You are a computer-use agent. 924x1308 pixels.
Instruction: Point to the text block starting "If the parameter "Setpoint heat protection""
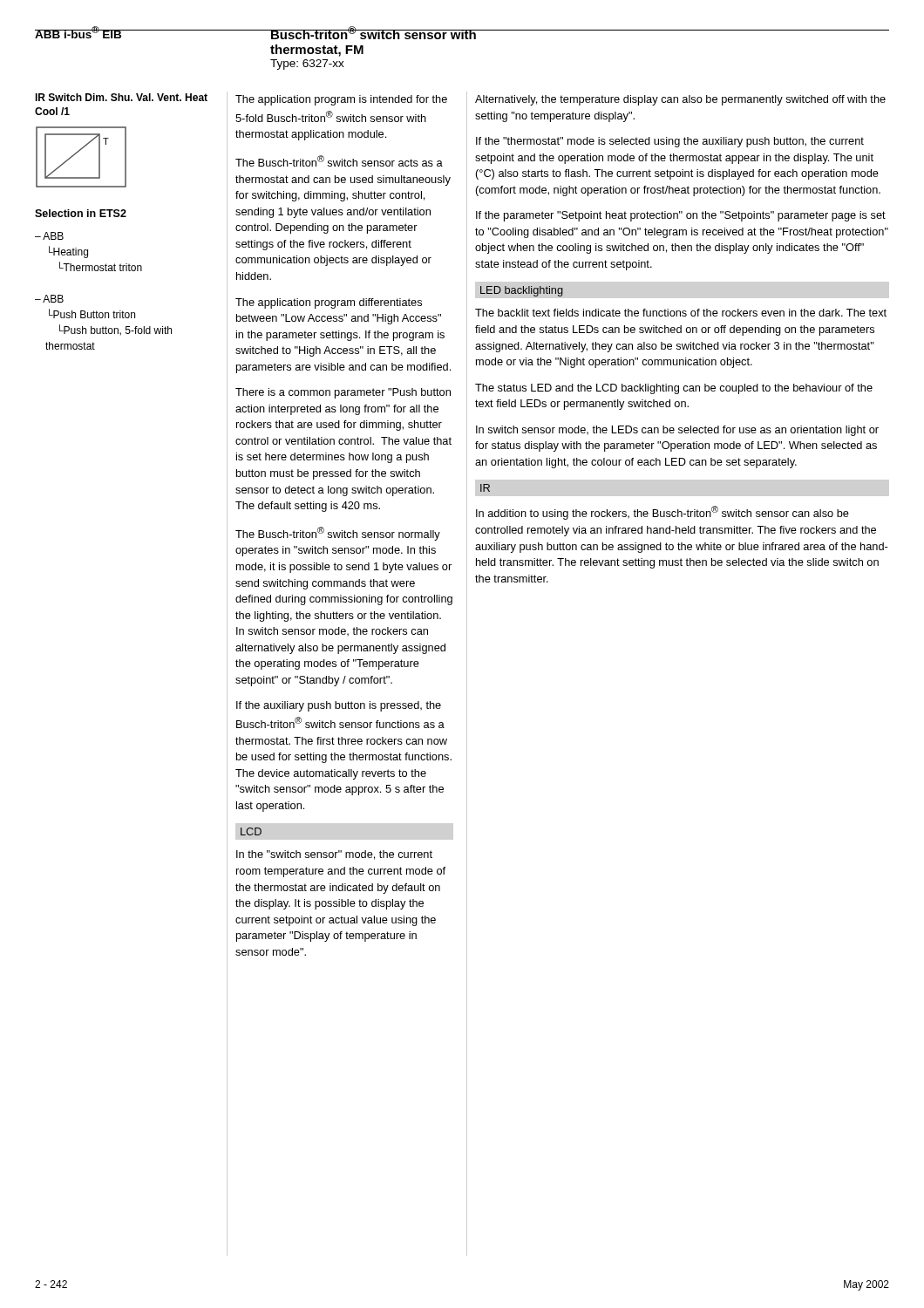click(x=682, y=240)
